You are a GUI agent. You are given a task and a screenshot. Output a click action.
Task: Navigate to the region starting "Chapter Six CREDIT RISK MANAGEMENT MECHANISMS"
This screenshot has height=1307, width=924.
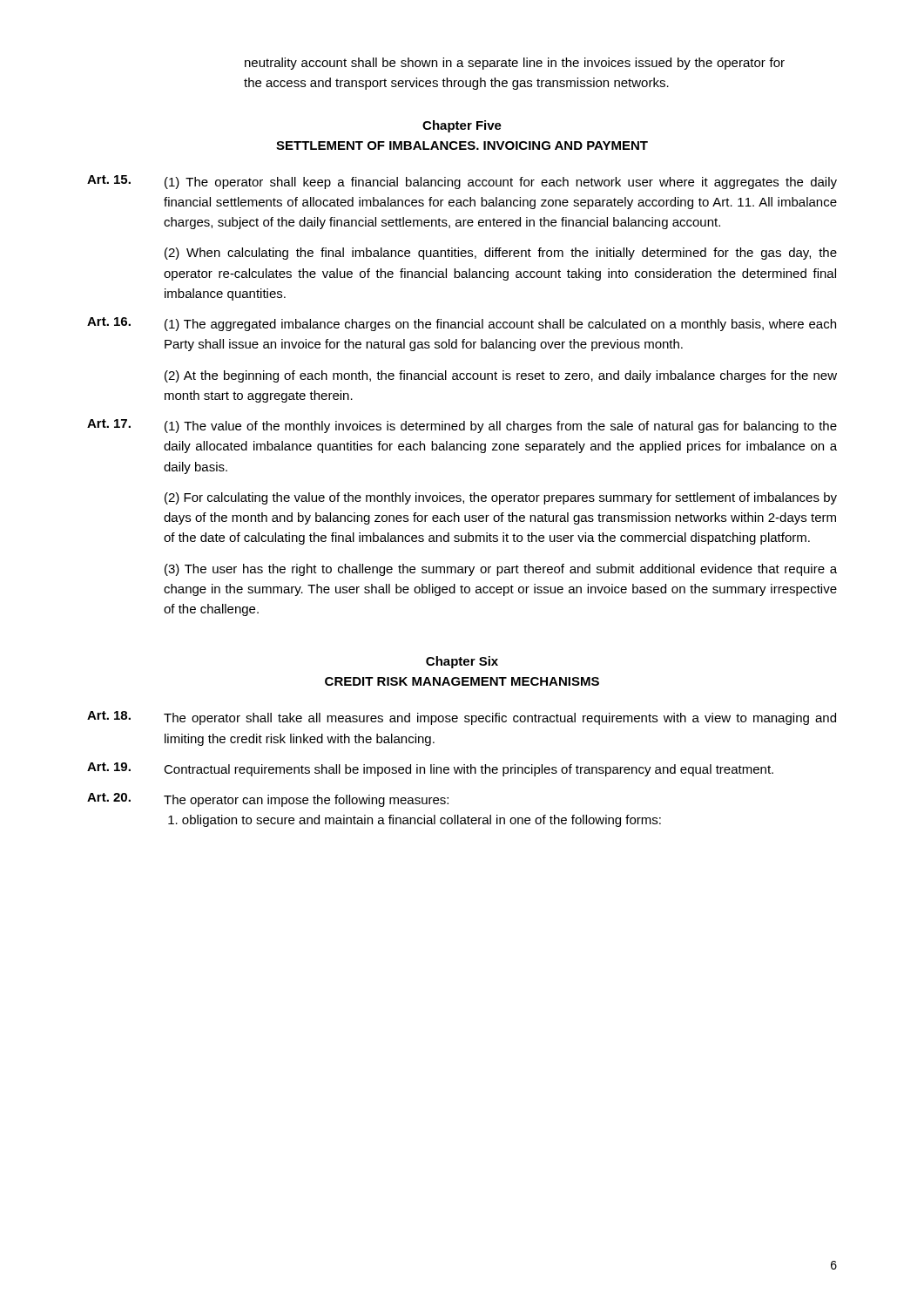[x=462, y=671]
